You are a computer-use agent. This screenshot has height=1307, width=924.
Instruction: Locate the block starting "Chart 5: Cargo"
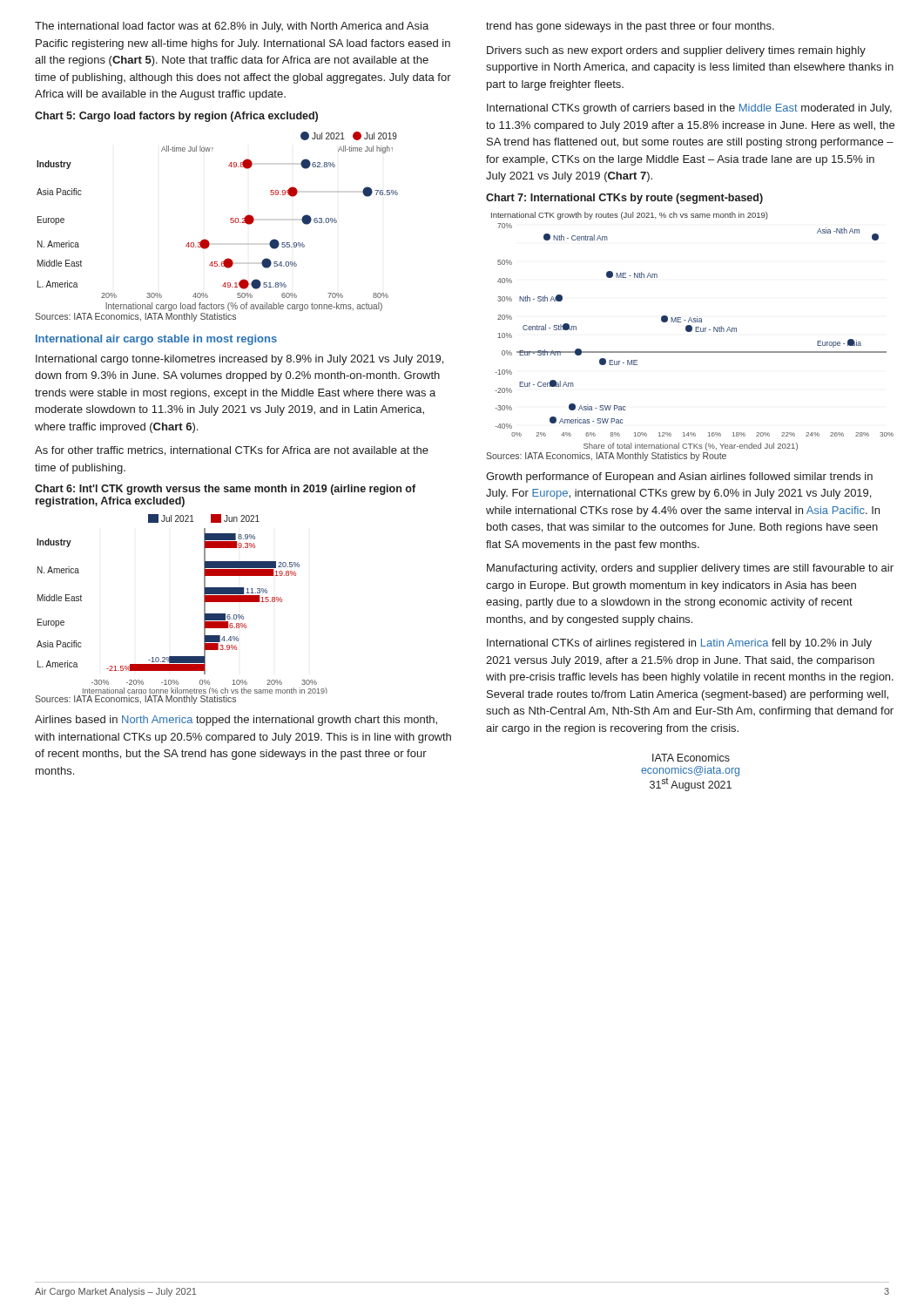pos(177,115)
